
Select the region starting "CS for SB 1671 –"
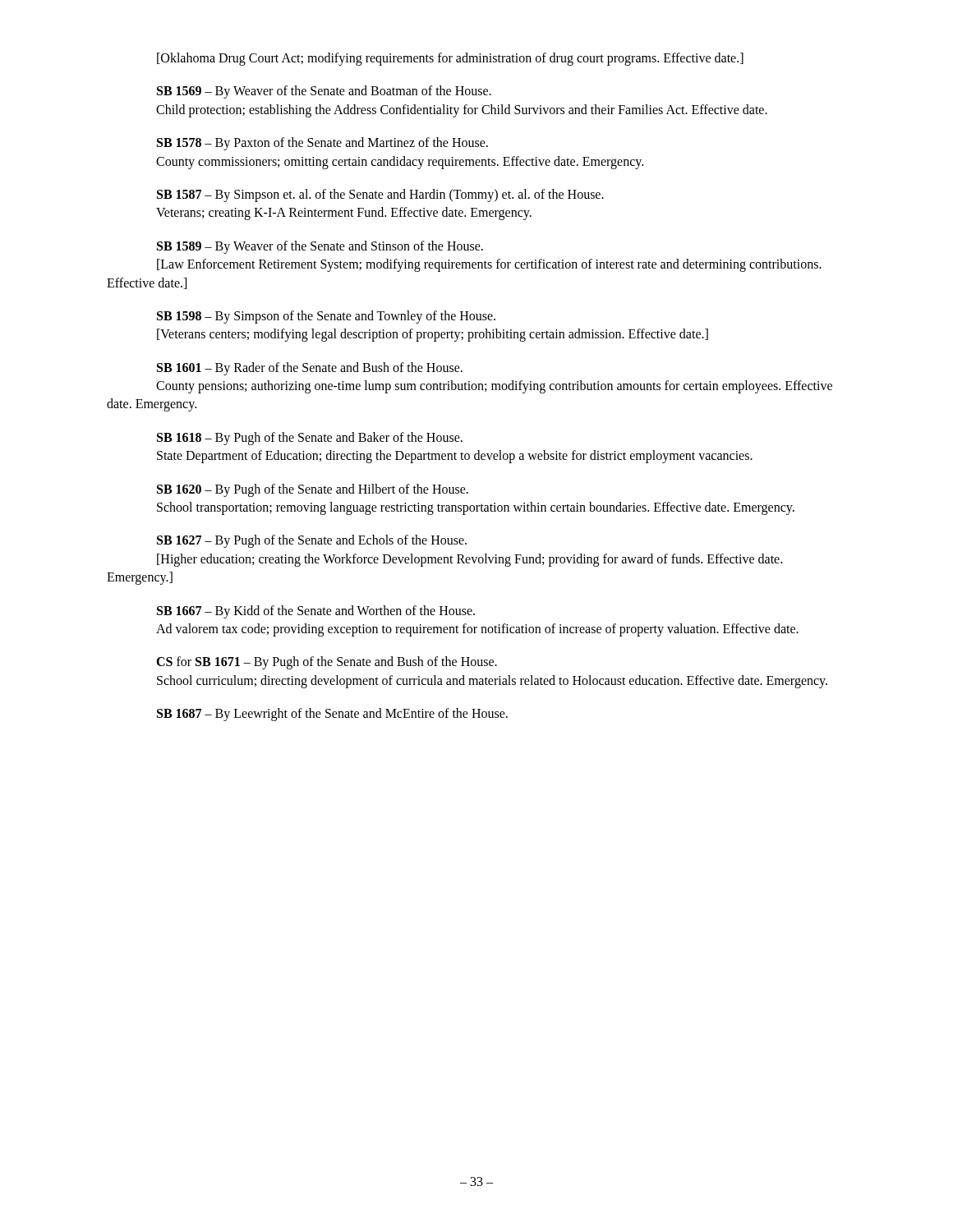point(476,672)
